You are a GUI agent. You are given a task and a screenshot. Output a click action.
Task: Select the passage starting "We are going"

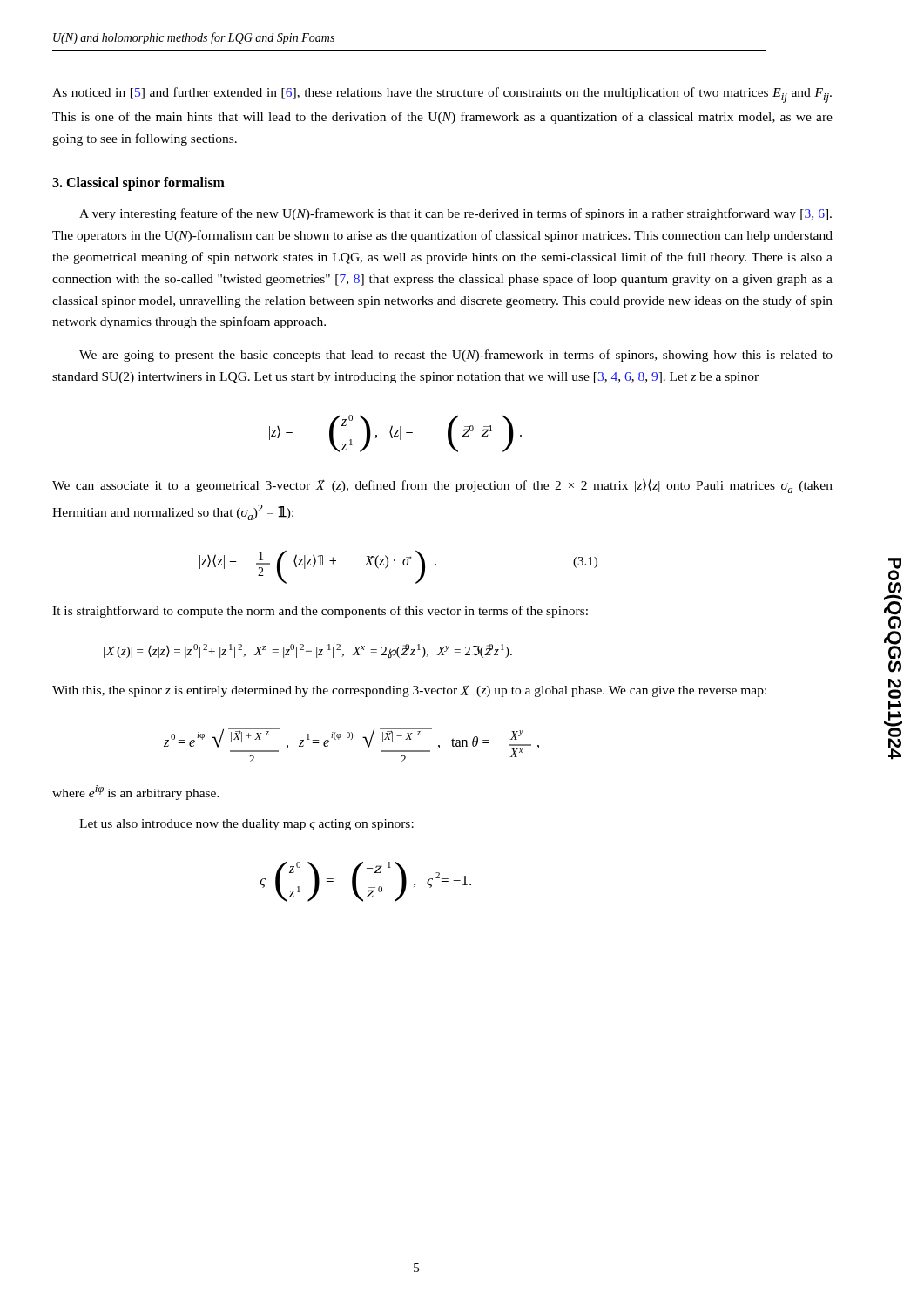(x=442, y=365)
